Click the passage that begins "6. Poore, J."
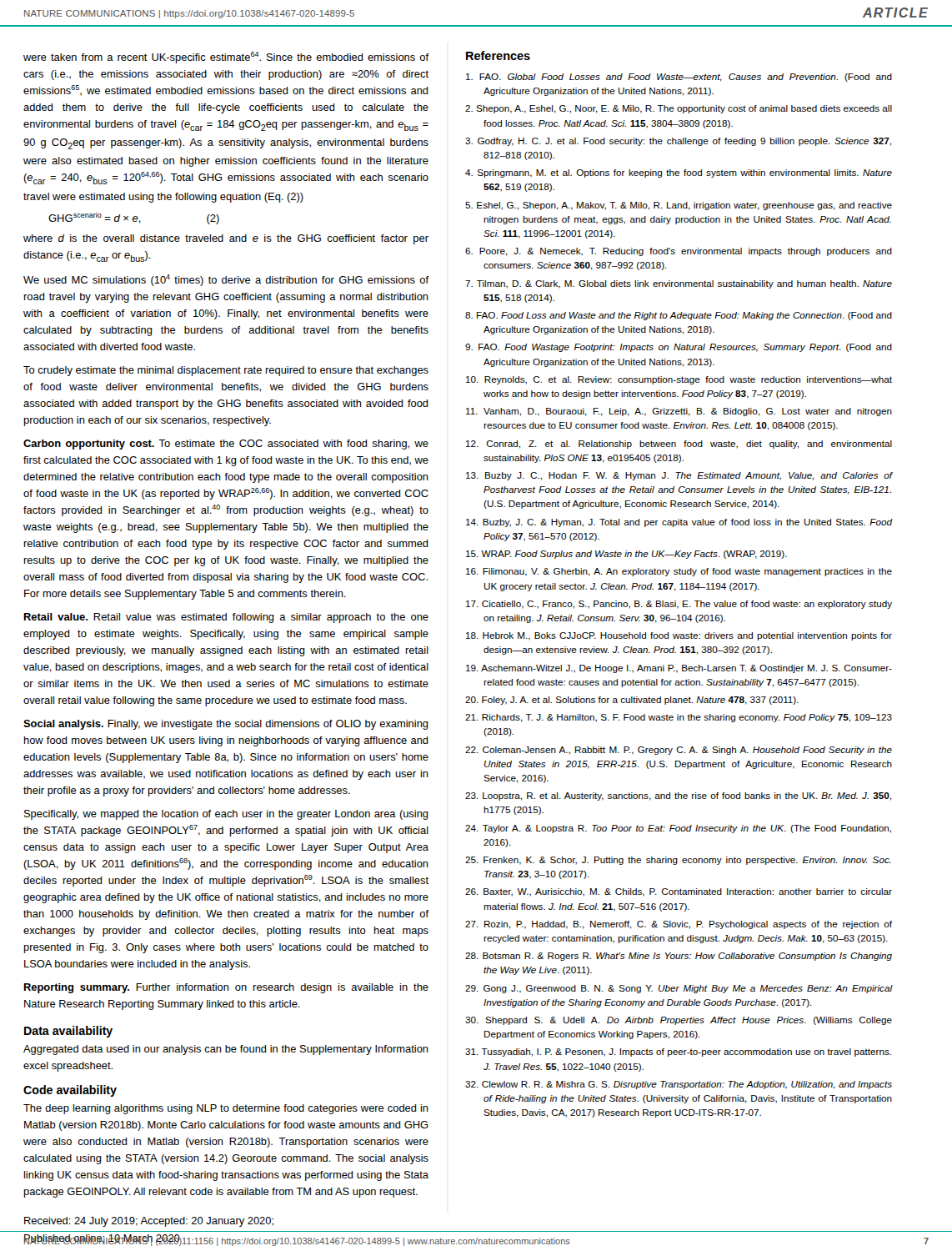 pos(679,258)
